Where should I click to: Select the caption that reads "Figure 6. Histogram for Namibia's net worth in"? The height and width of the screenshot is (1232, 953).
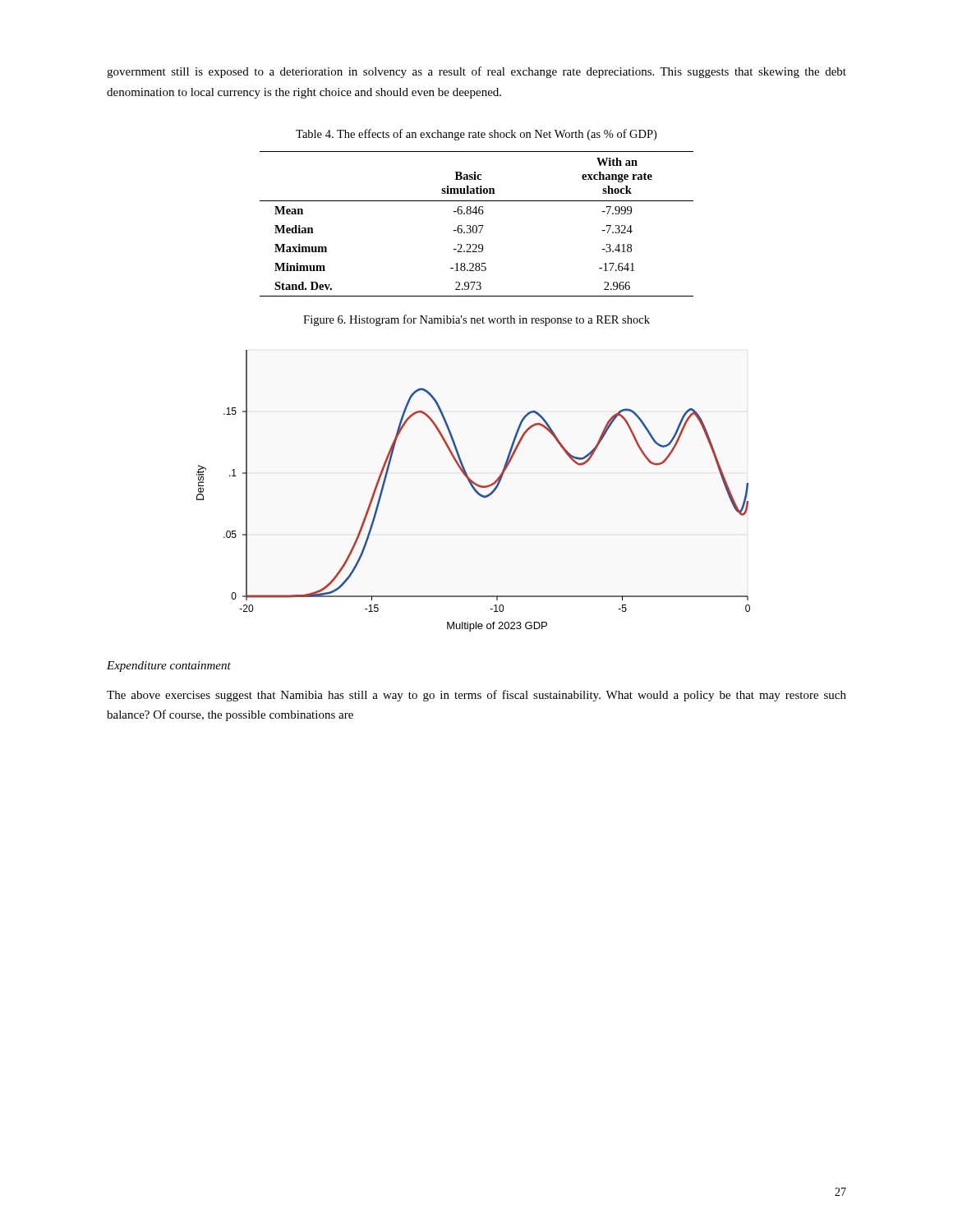(x=476, y=319)
